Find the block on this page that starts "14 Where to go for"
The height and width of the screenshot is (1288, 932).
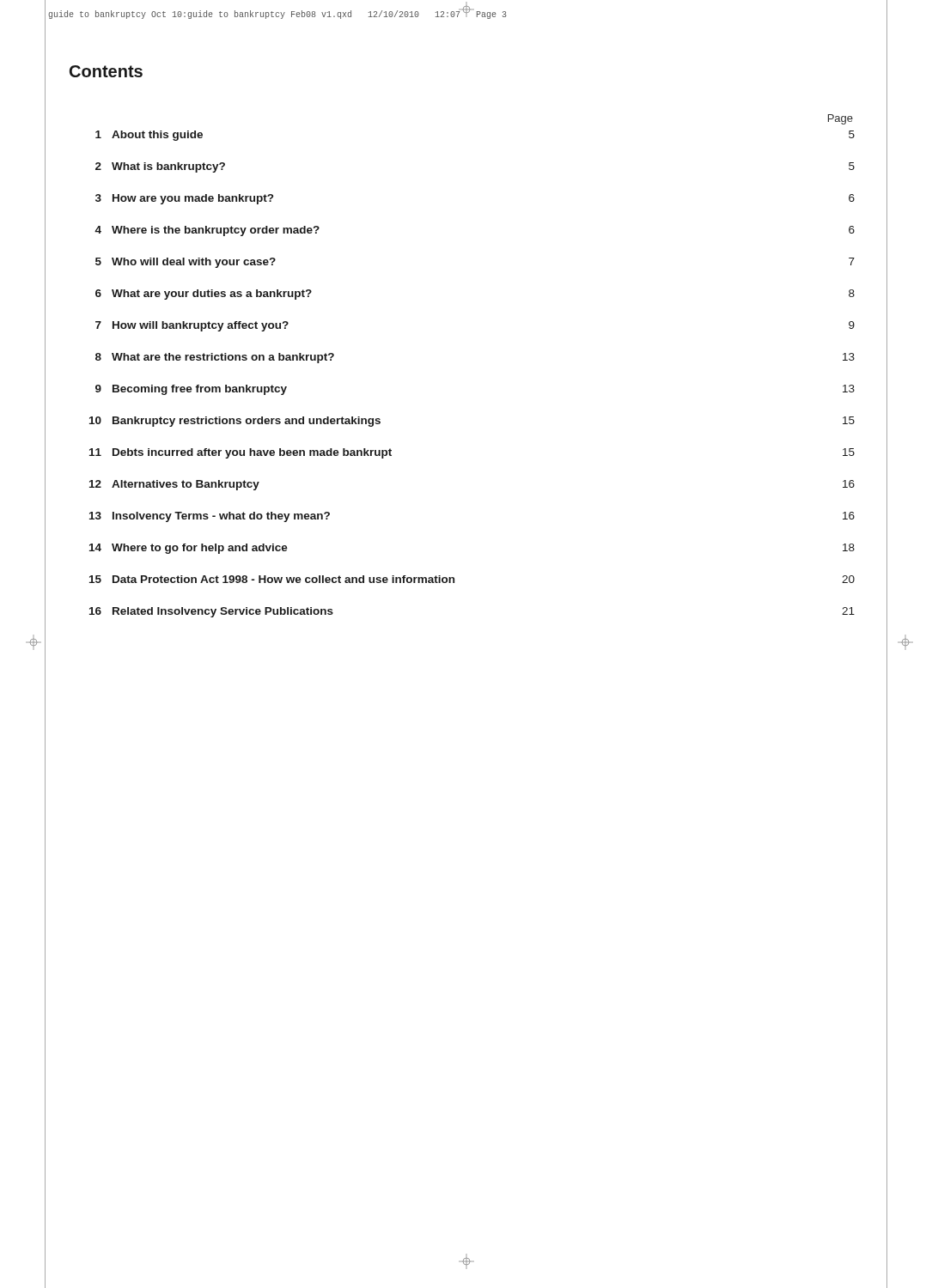pos(187,548)
